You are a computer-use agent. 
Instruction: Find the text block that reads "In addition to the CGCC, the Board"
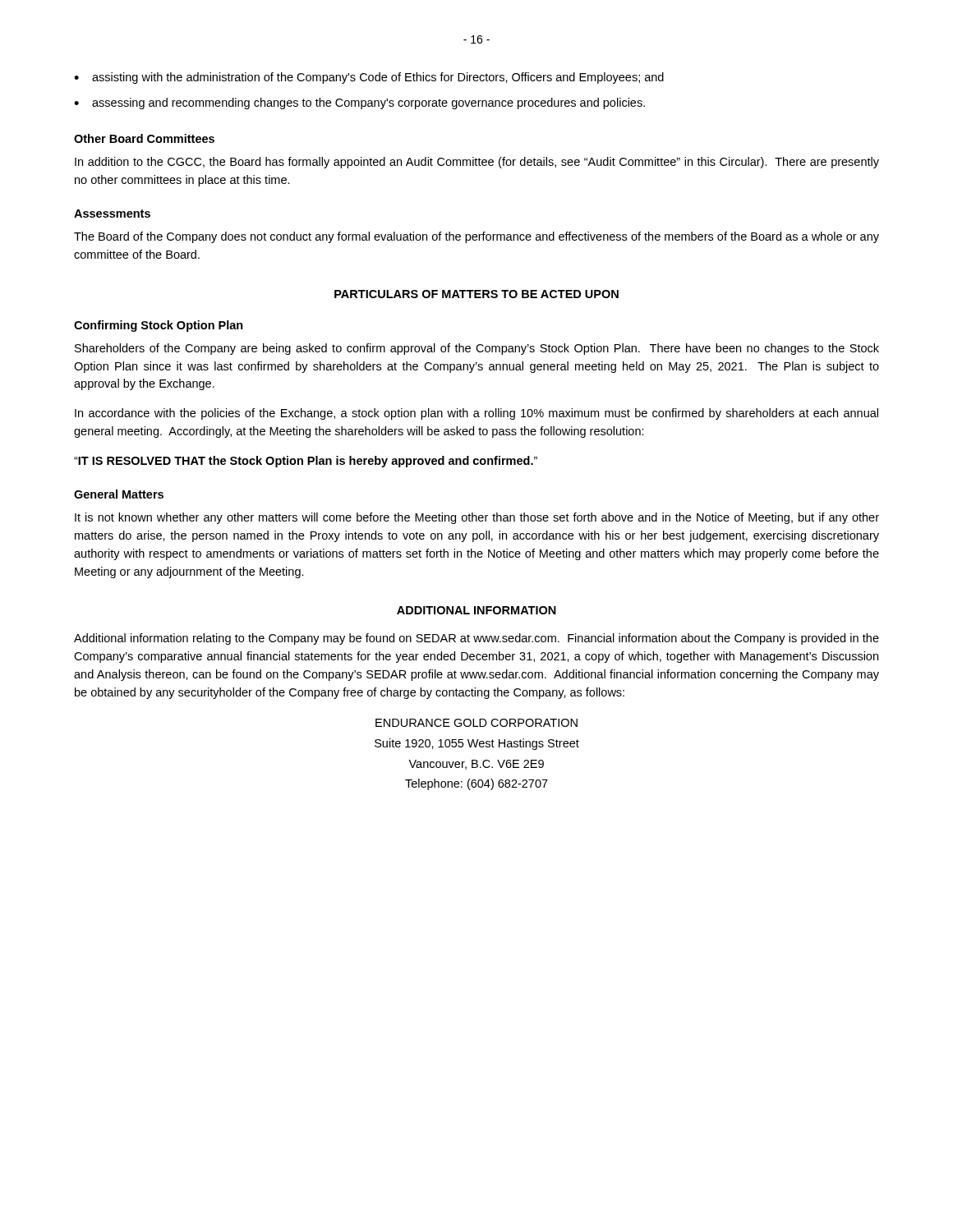coord(476,171)
